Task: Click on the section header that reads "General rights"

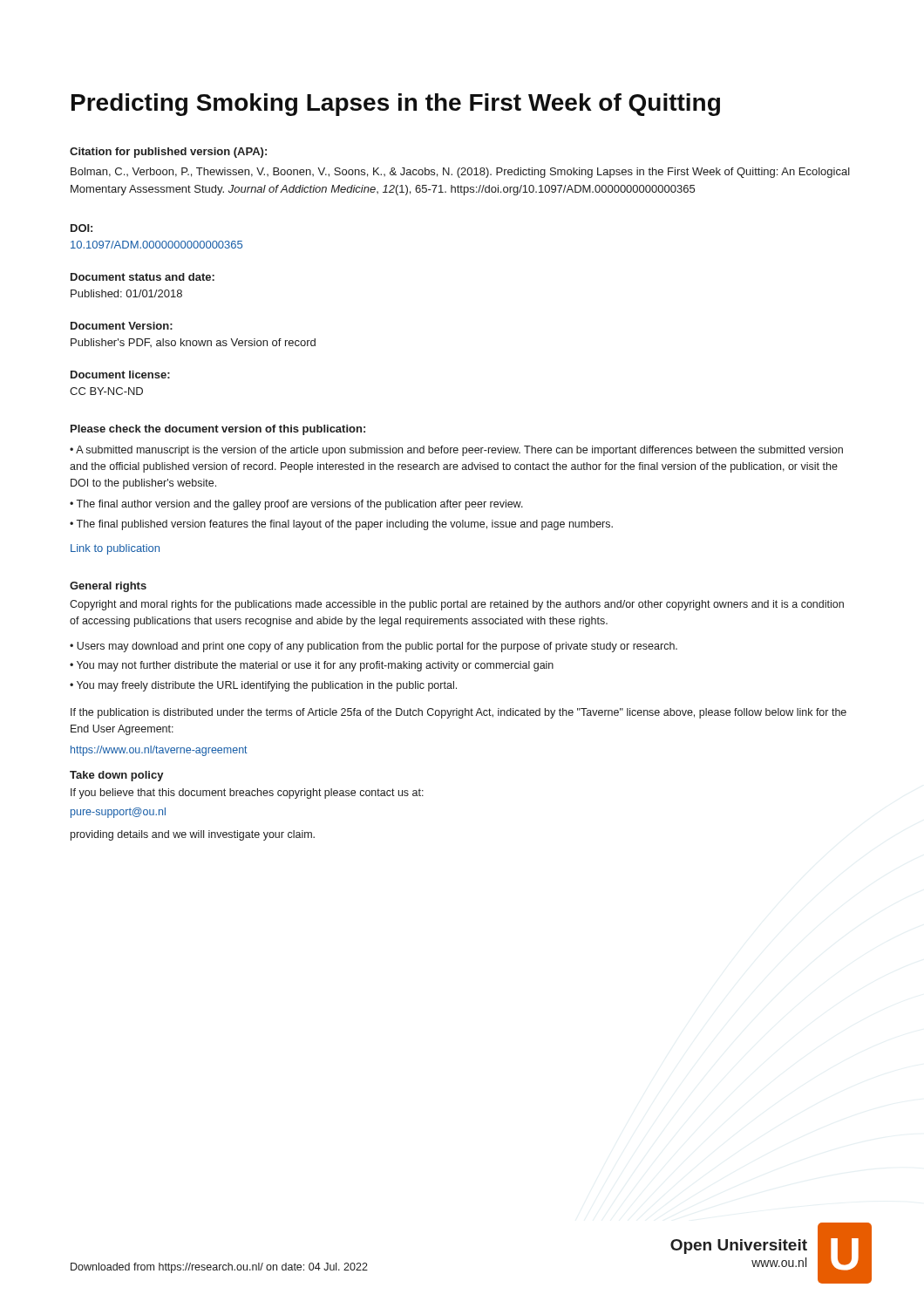Action: 108,586
